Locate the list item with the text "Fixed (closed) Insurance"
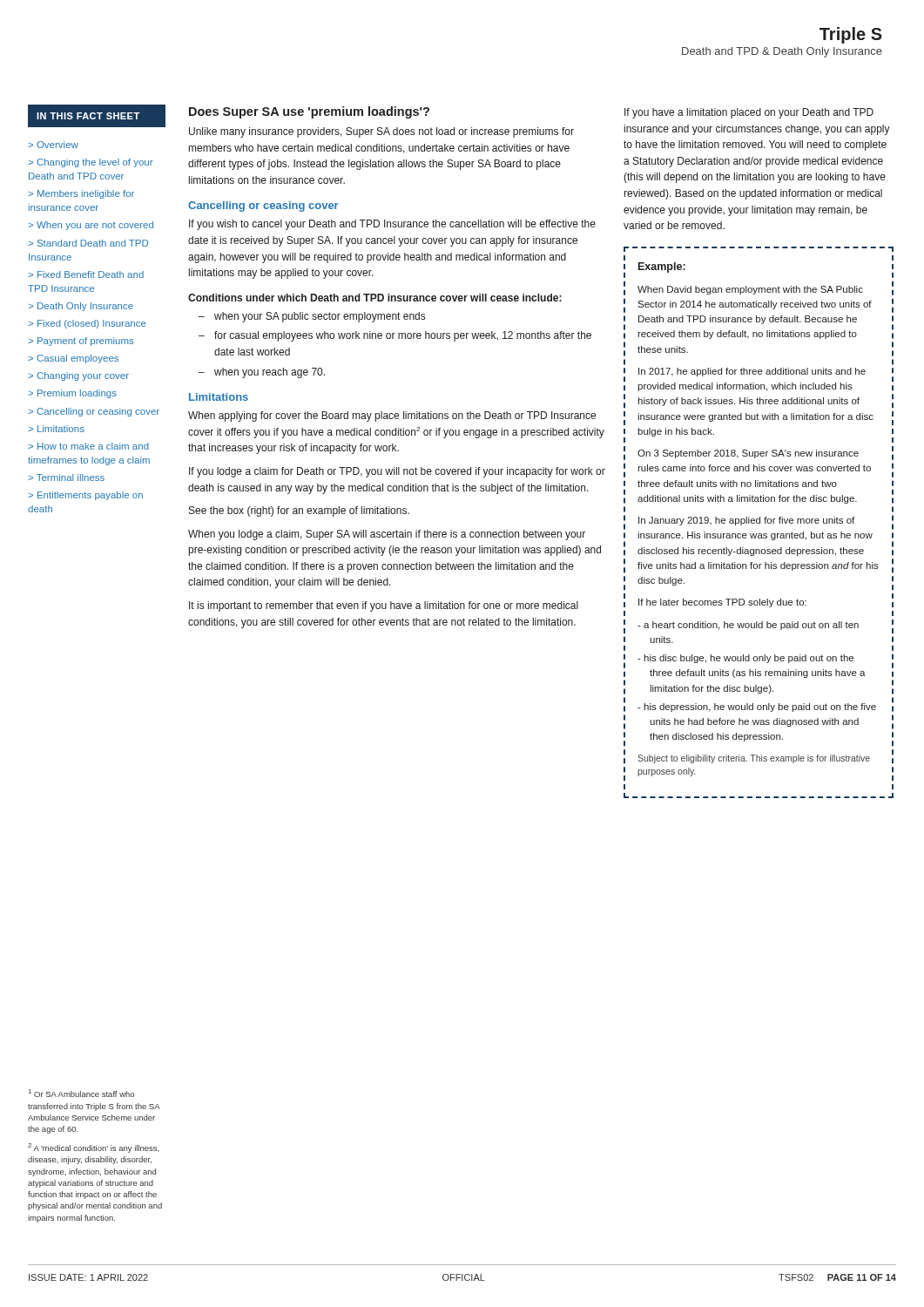Viewport: 924px width, 1307px height. pyautogui.click(x=91, y=323)
